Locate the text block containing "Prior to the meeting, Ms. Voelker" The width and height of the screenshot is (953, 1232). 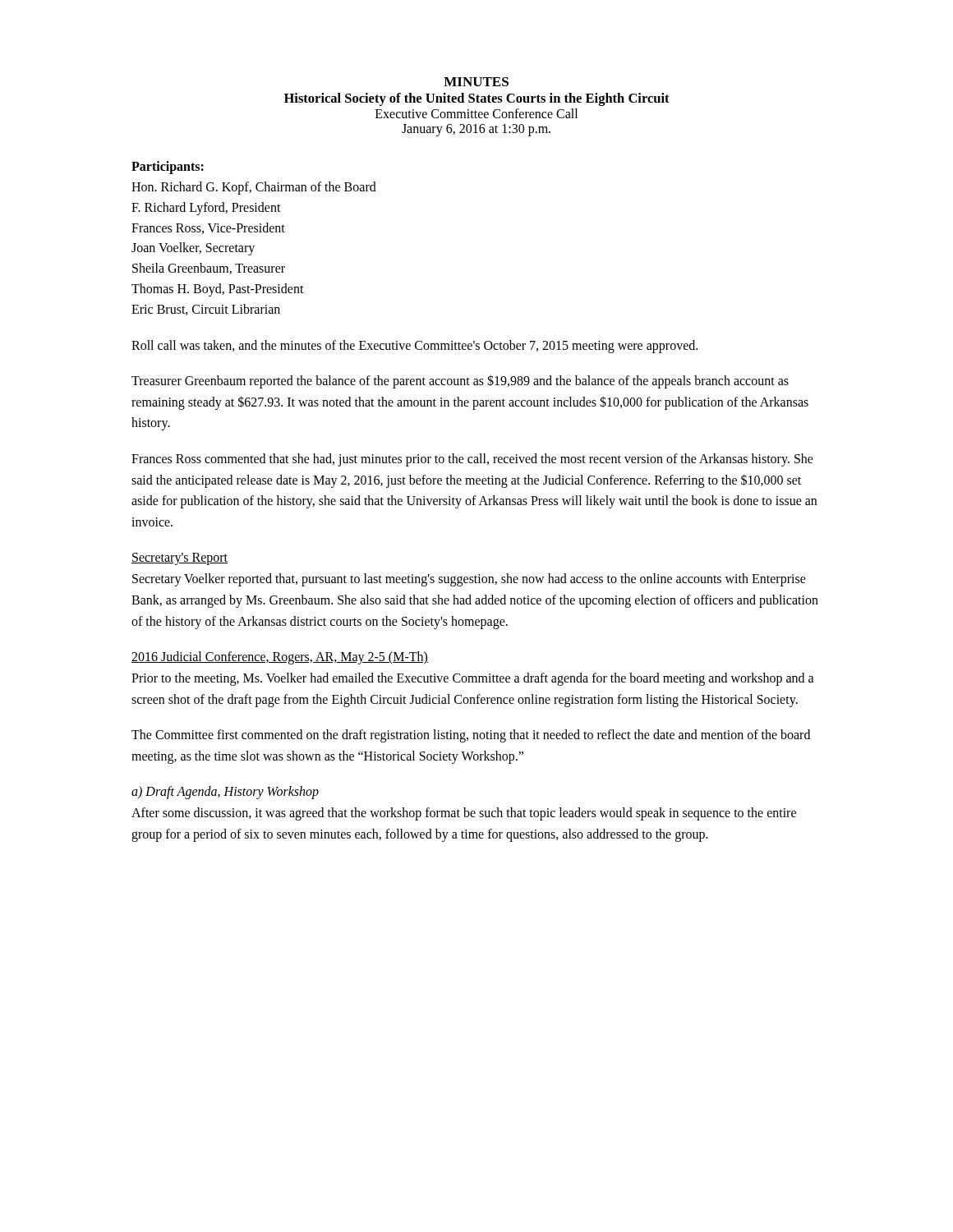point(473,689)
